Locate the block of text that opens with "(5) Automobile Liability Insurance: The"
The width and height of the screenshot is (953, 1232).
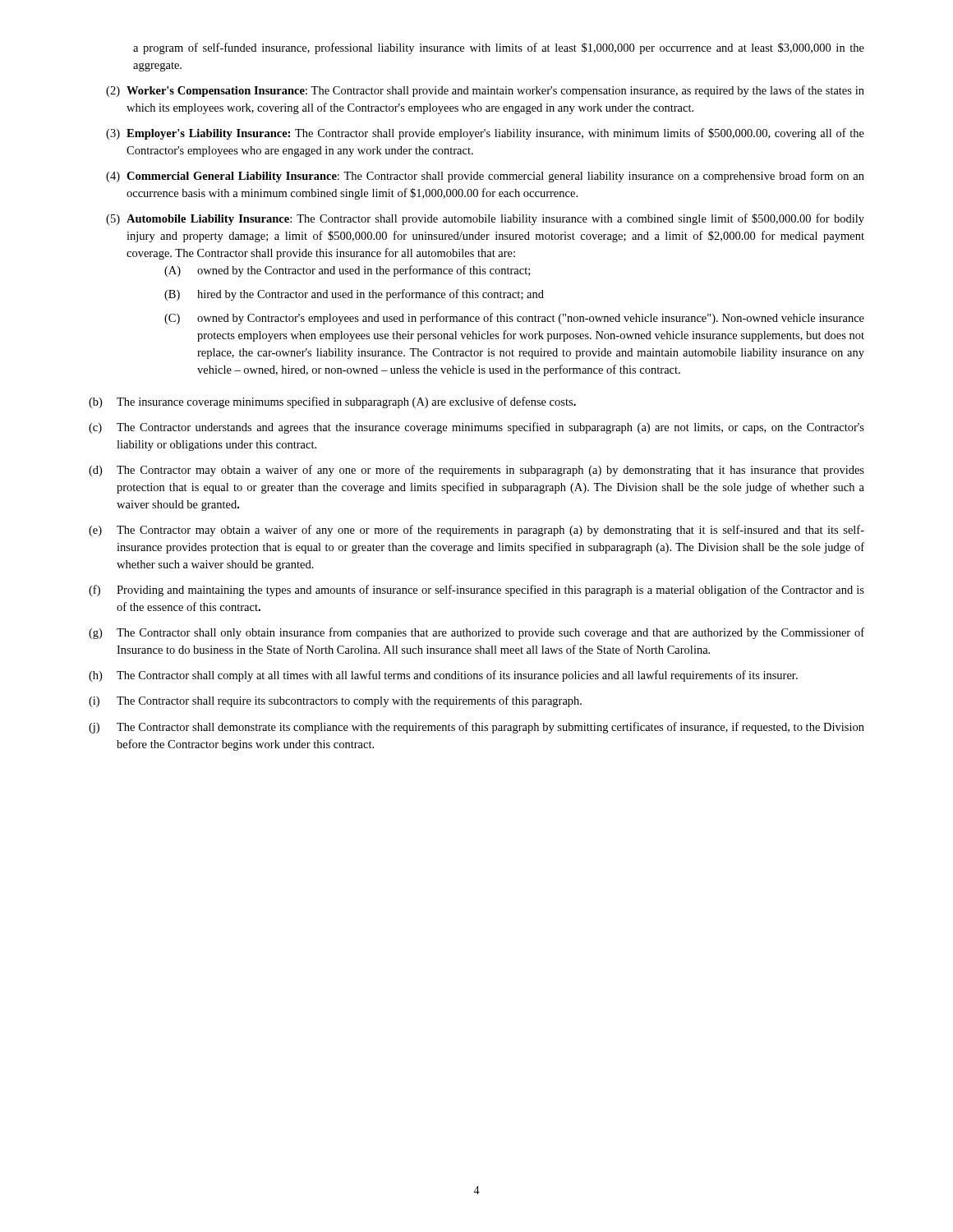coord(476,298)
